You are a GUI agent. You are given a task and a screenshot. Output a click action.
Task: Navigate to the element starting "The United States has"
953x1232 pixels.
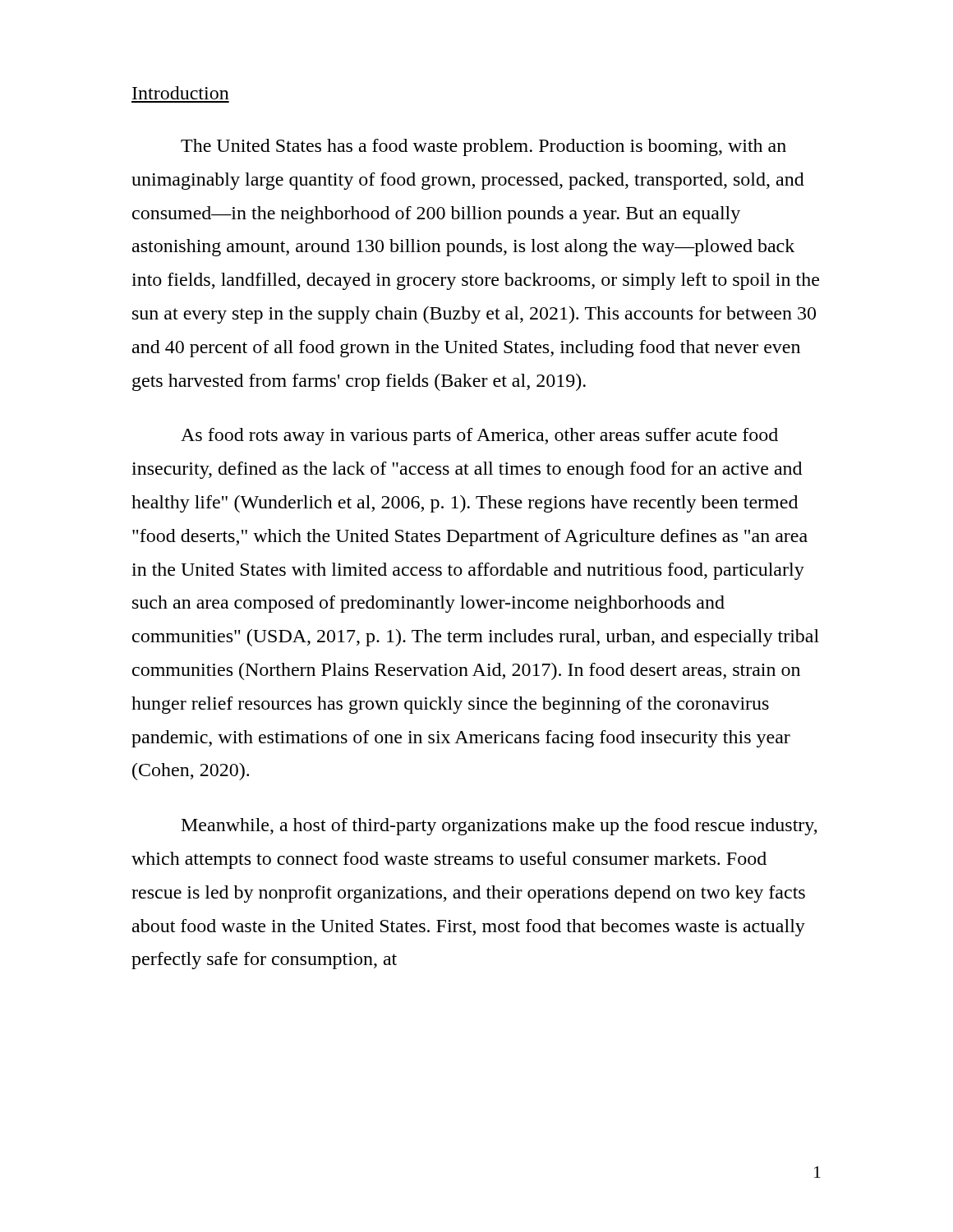coord(476,263)
